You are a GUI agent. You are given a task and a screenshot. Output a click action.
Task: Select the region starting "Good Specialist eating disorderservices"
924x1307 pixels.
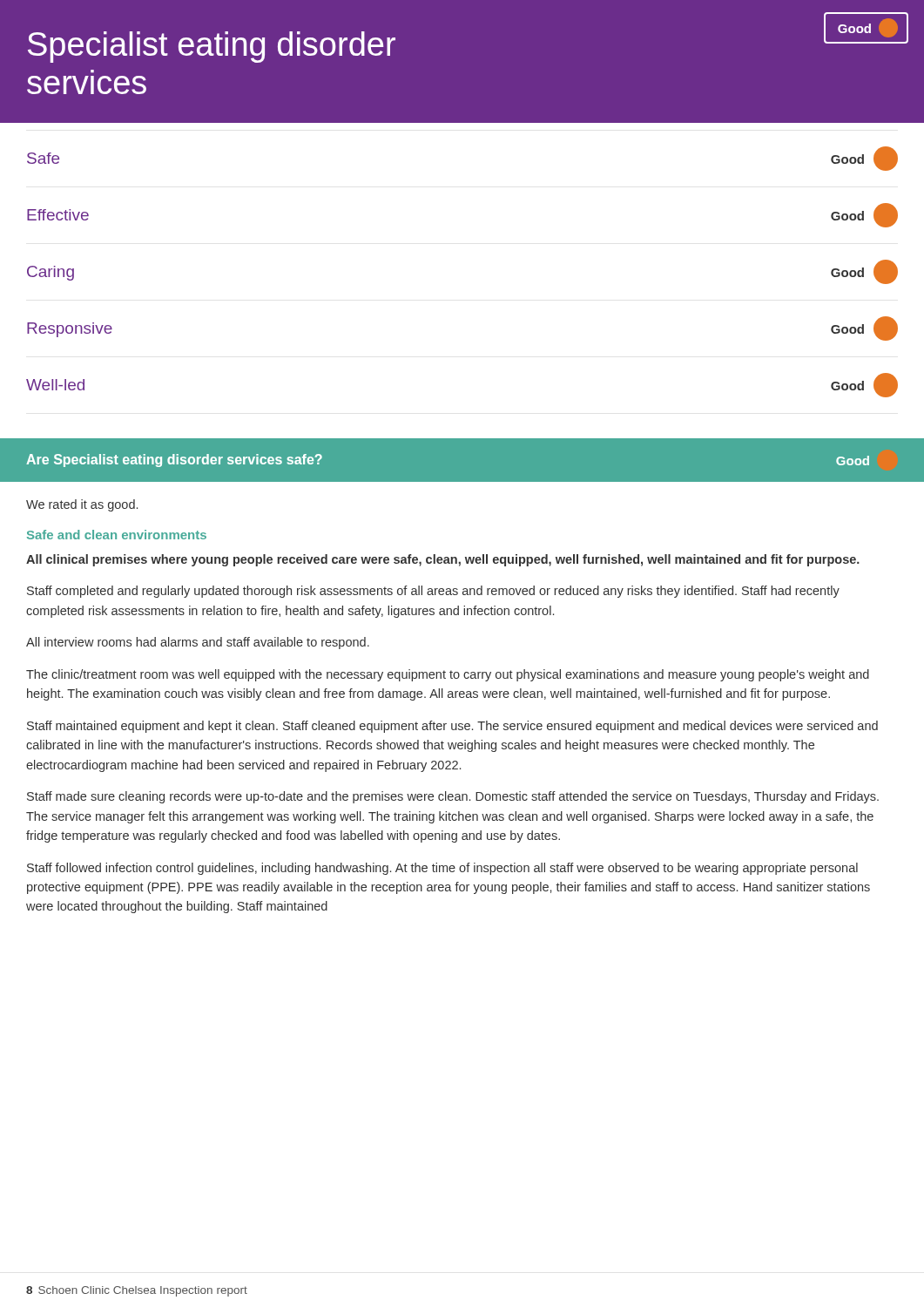209,39
